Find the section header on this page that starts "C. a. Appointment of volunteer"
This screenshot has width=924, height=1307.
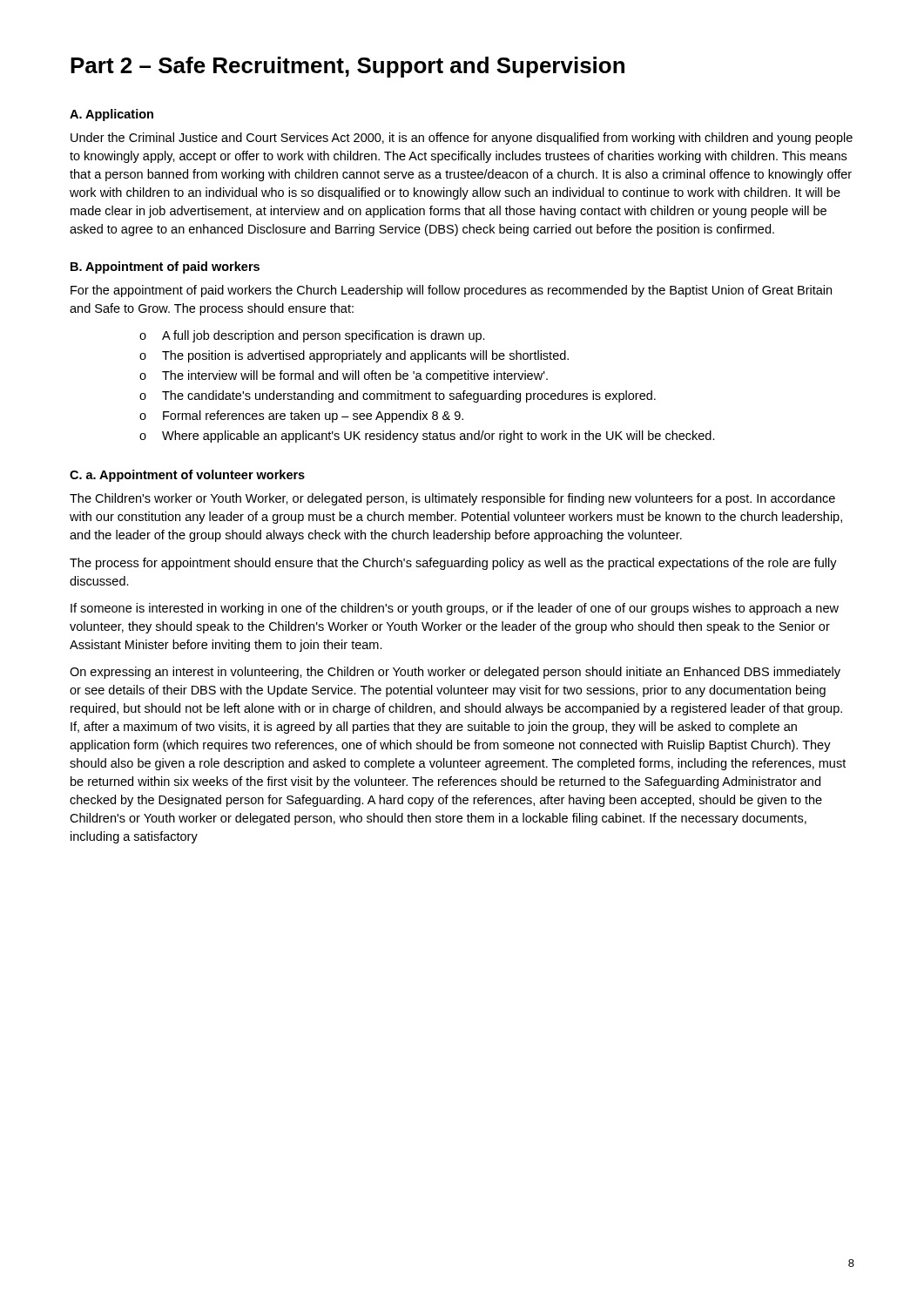tap(187, 476)
